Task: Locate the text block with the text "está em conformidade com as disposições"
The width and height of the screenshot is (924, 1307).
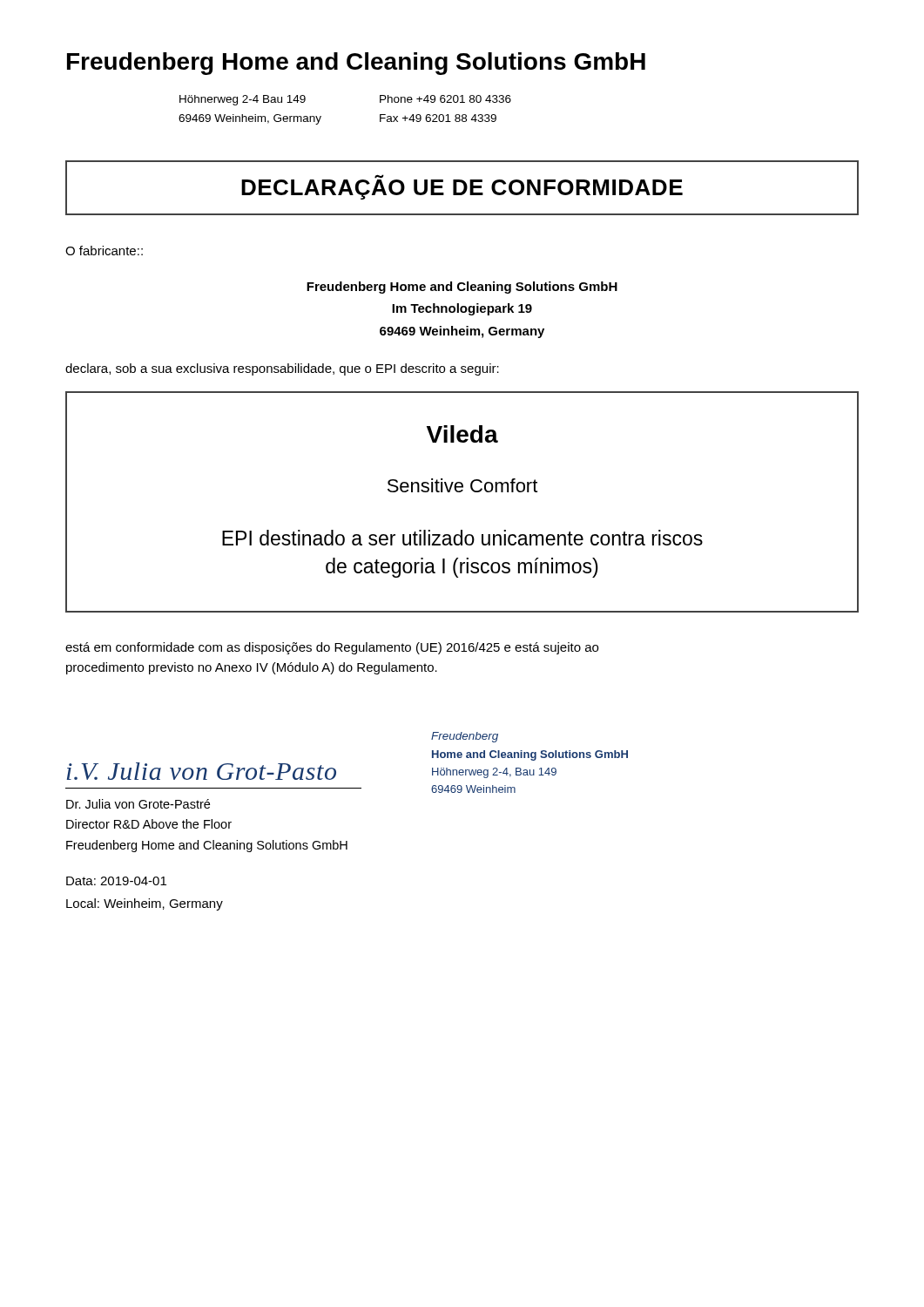Action: pyautogui.click(x=332, y=657)
